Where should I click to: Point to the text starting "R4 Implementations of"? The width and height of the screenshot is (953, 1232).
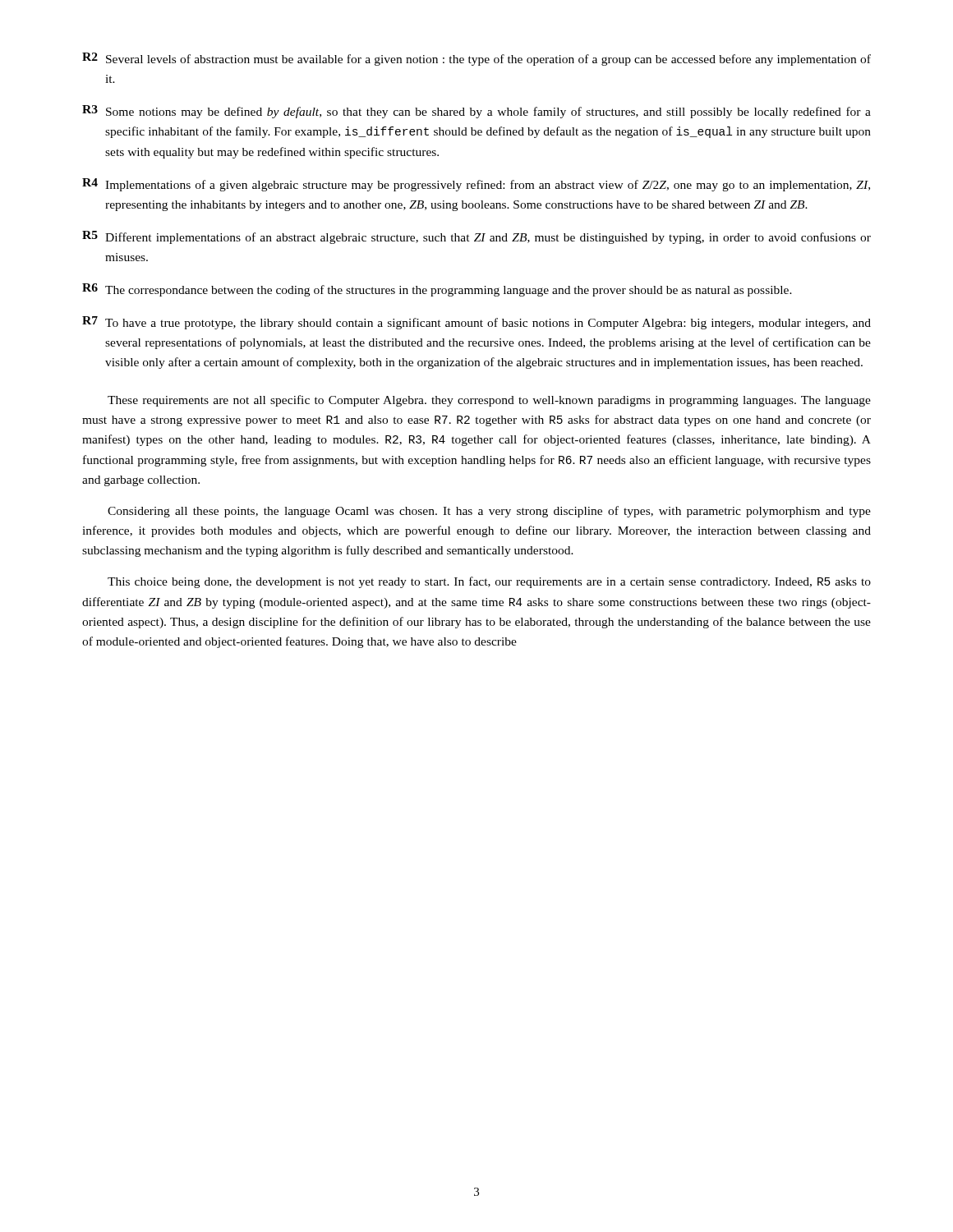coord(476,194)
